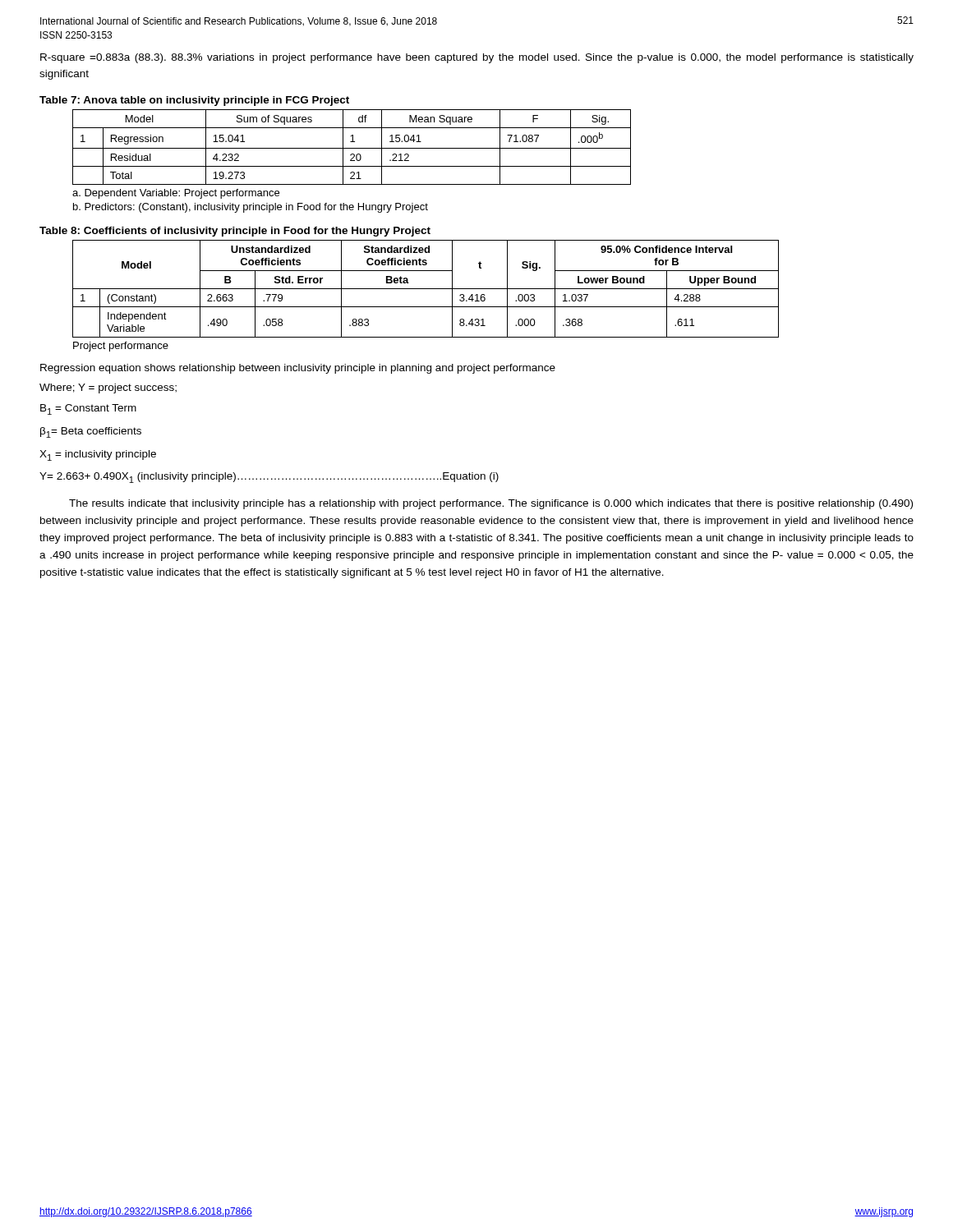Image resolution: width=953 pixels, height=1232 pixels.
Task: Select the table that reads "Sum of Squares"
Action: point(476,147)
